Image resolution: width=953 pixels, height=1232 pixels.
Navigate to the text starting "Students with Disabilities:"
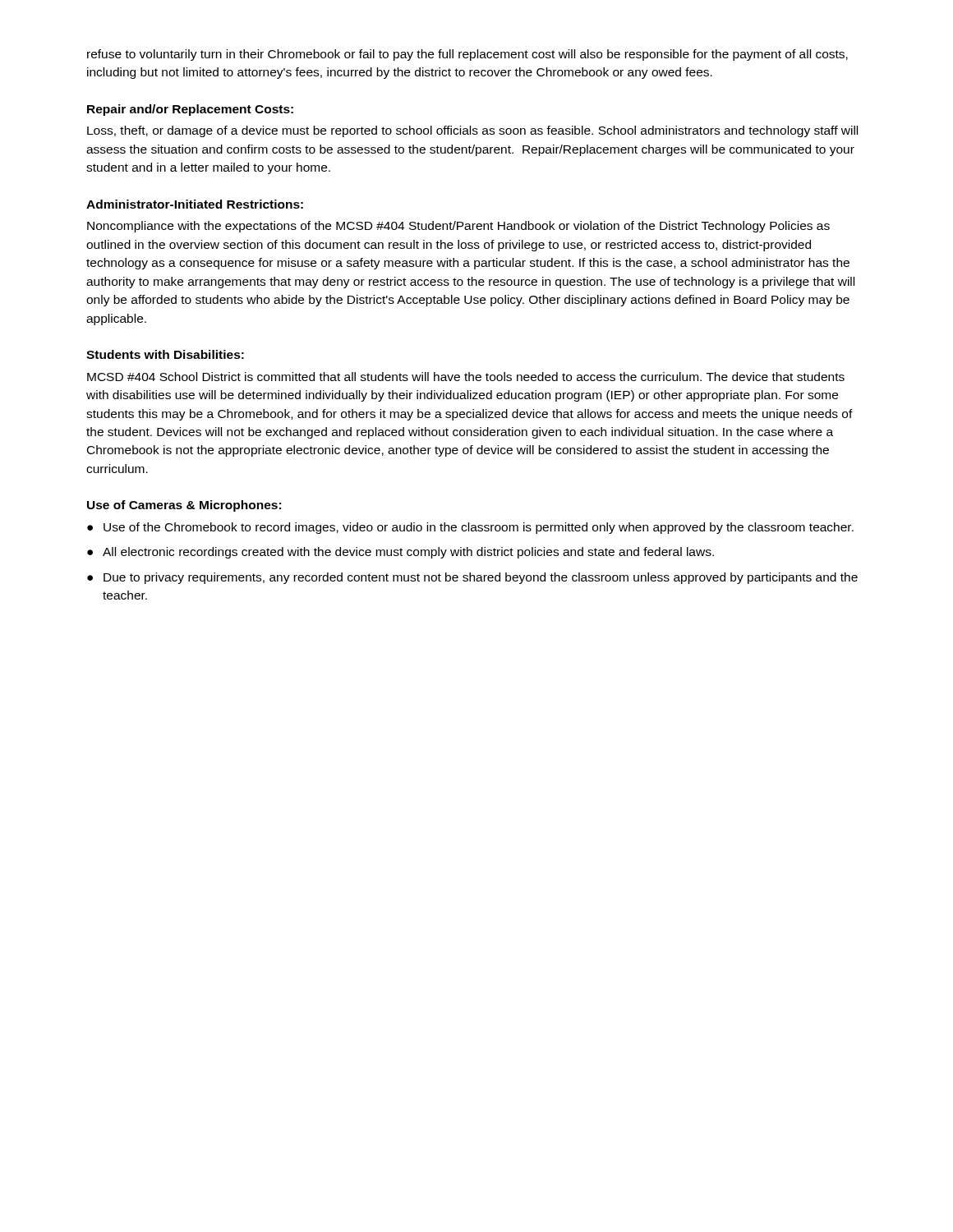[165, 355]
